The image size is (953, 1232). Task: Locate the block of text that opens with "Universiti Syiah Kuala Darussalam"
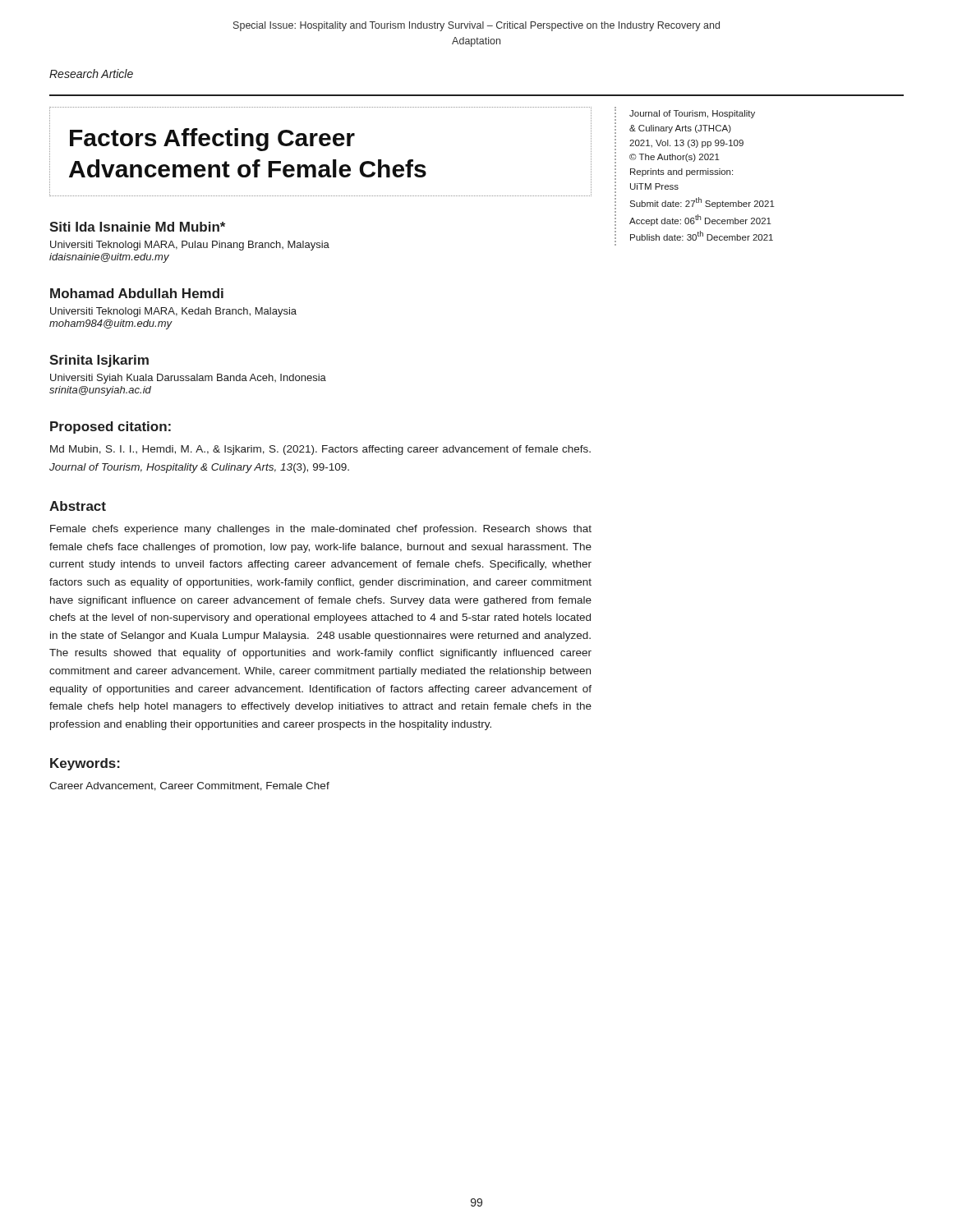click(188, 384)
